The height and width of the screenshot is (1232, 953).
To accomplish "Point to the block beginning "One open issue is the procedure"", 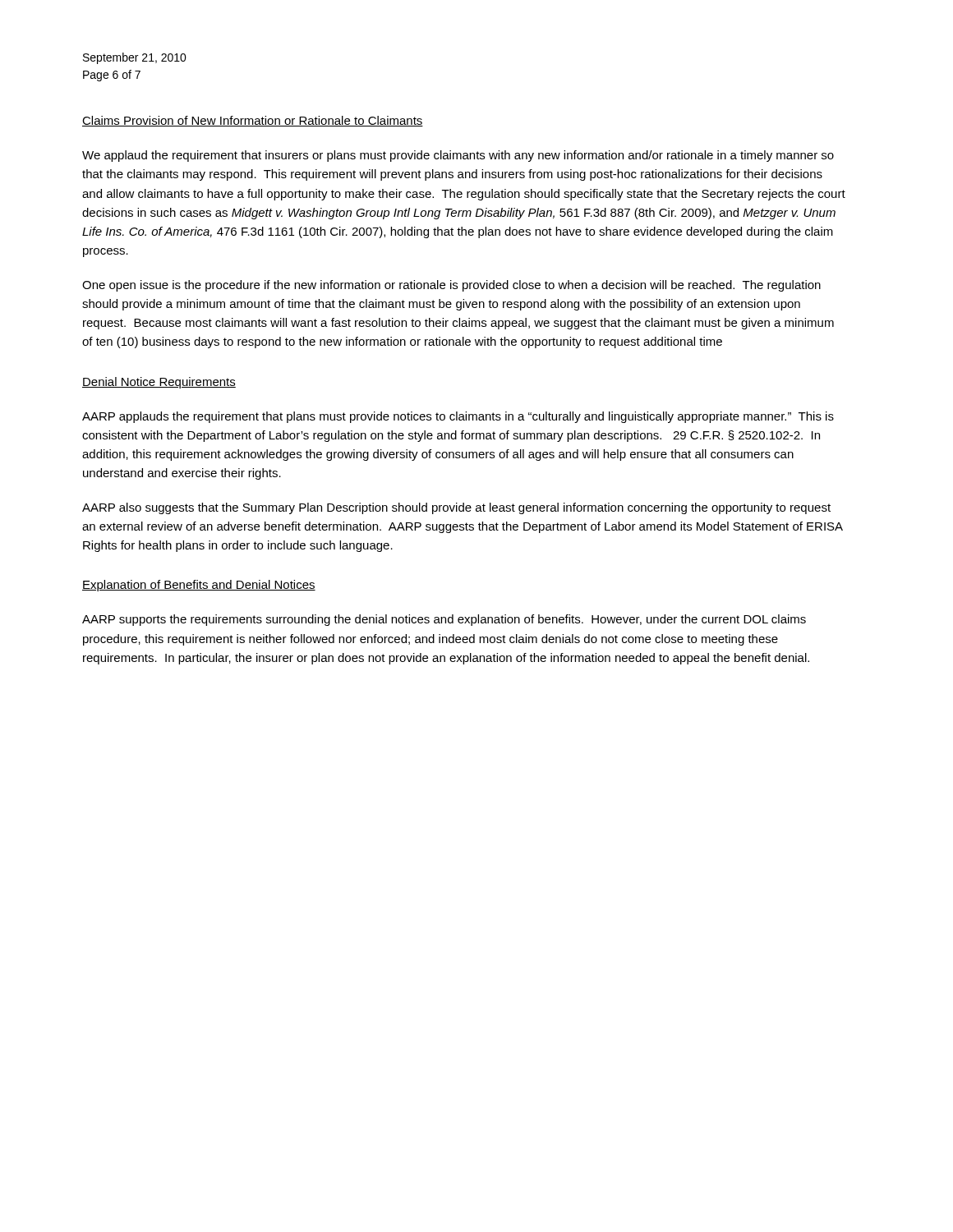I will 458,313.
